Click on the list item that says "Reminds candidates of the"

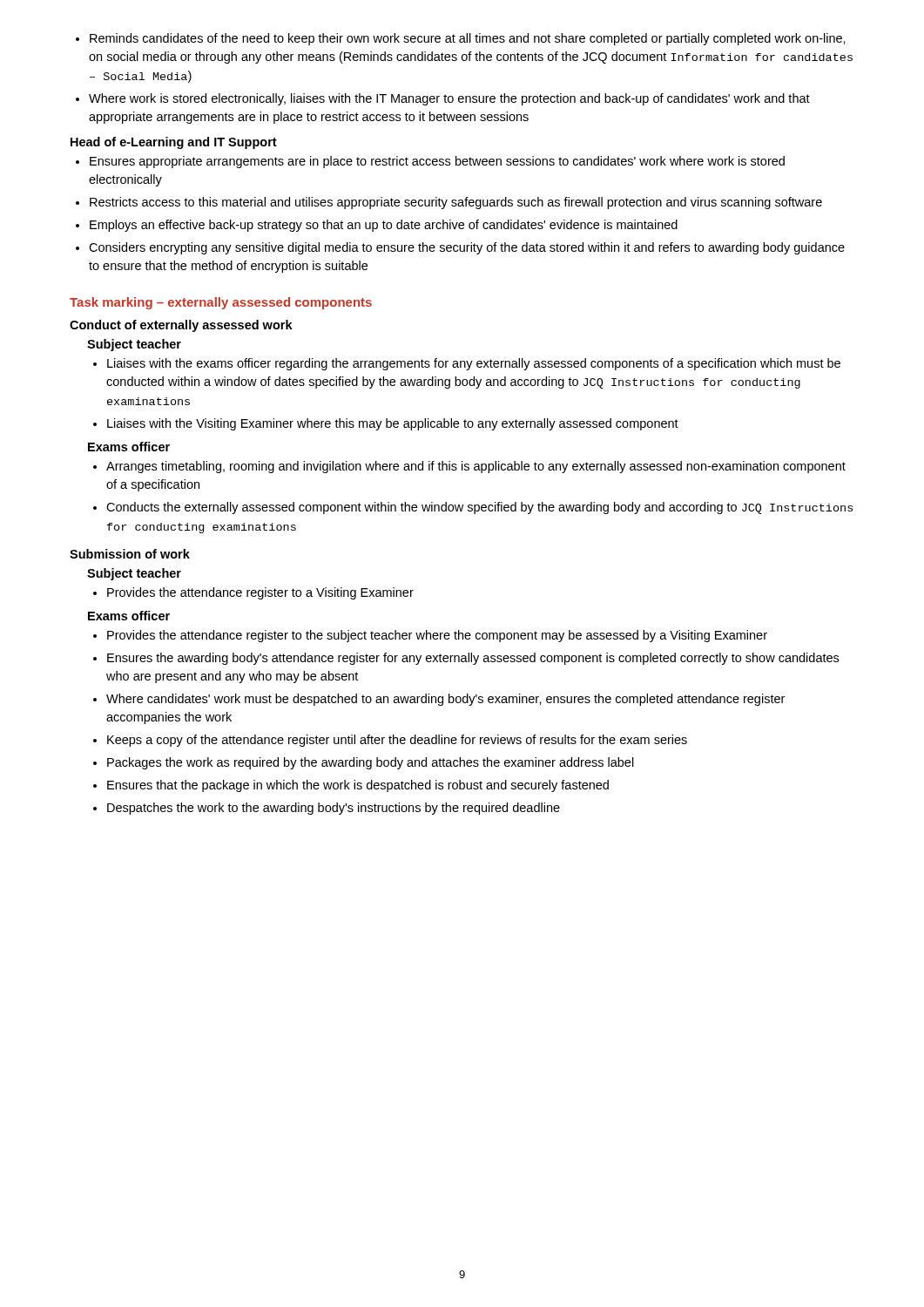pyautogui.click(x=472, y=58)
